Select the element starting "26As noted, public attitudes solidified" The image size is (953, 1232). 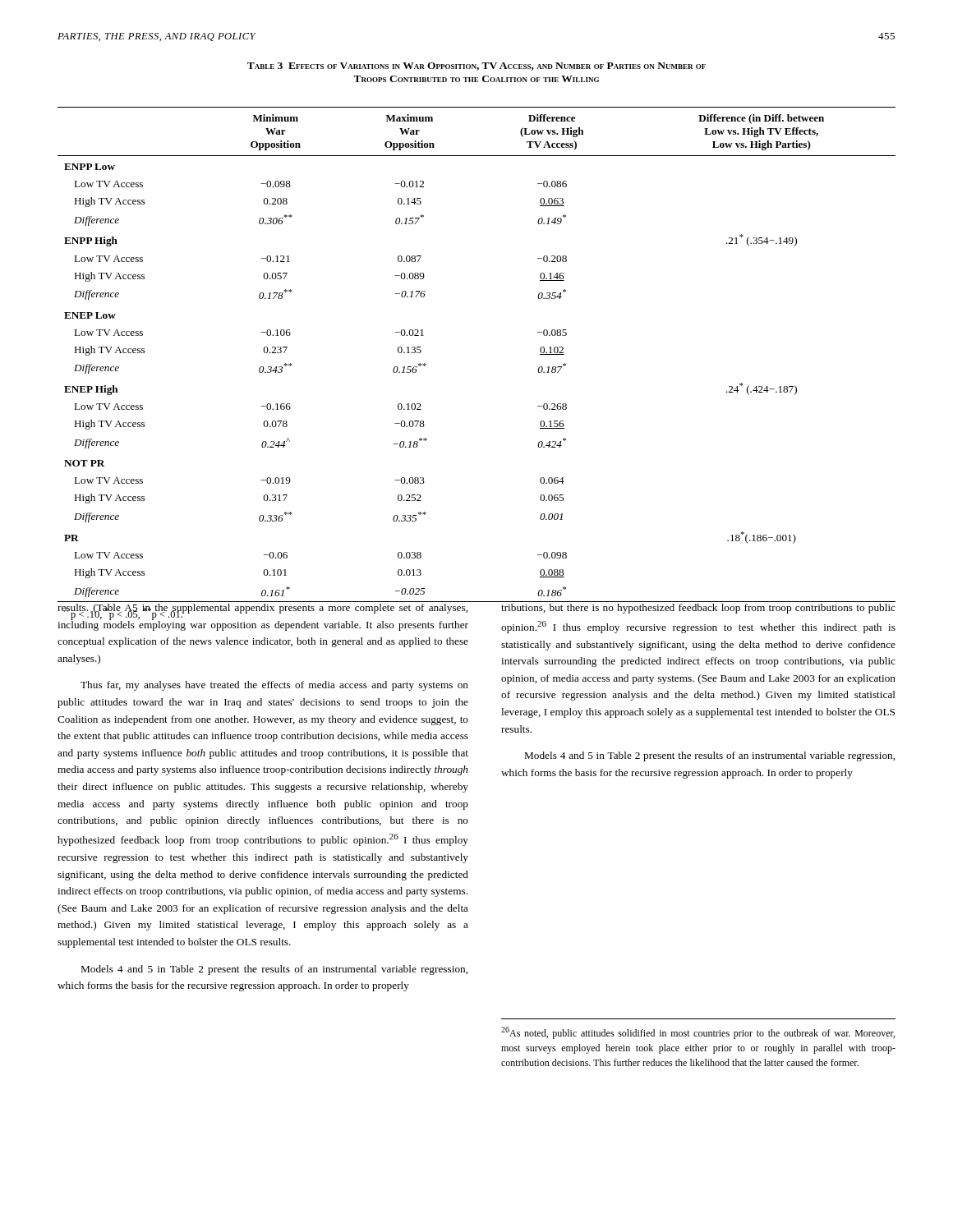[x=698, y=1047]
